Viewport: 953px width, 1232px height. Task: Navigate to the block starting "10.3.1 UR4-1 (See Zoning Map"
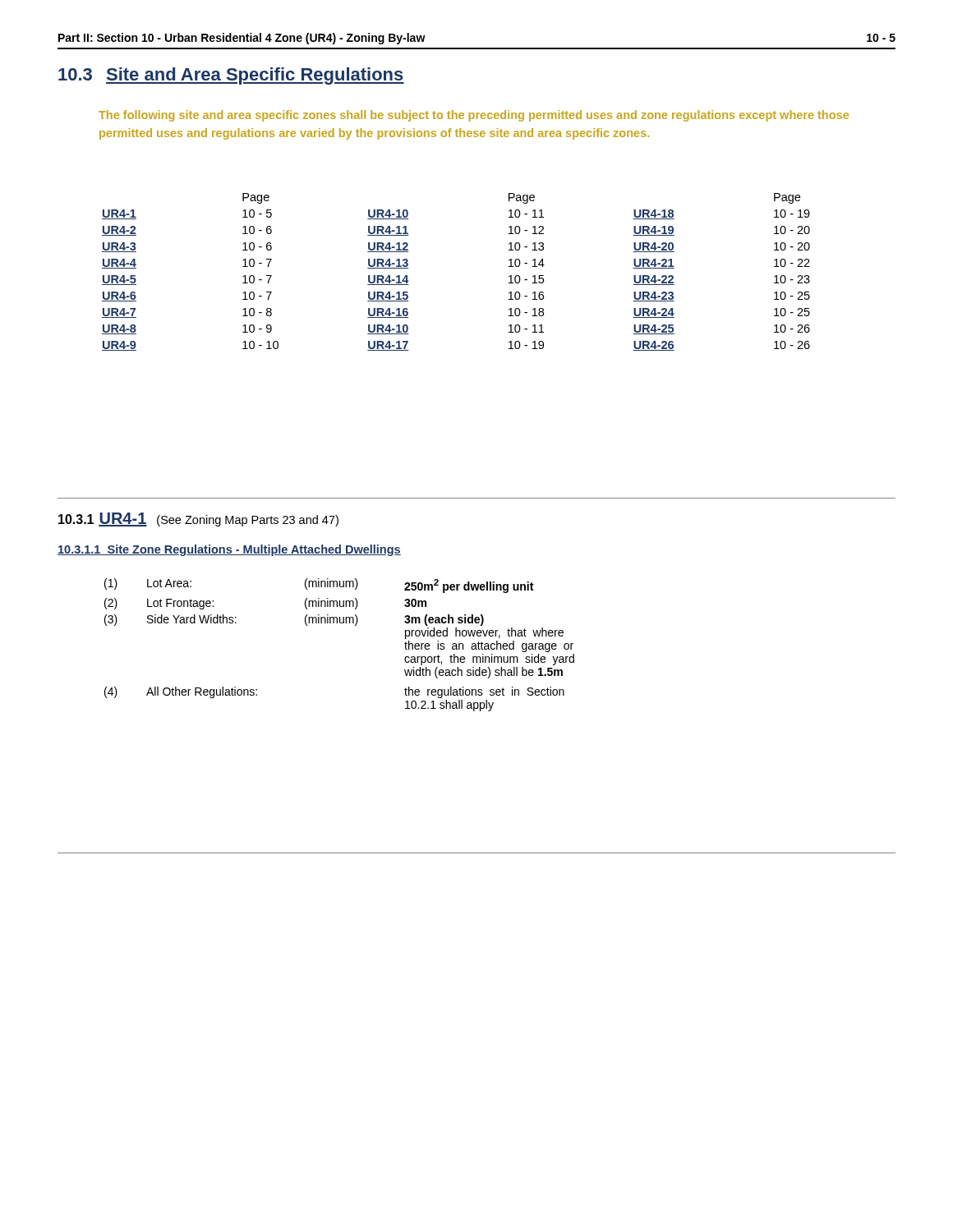pyautogui.click(x=198, y=519)
